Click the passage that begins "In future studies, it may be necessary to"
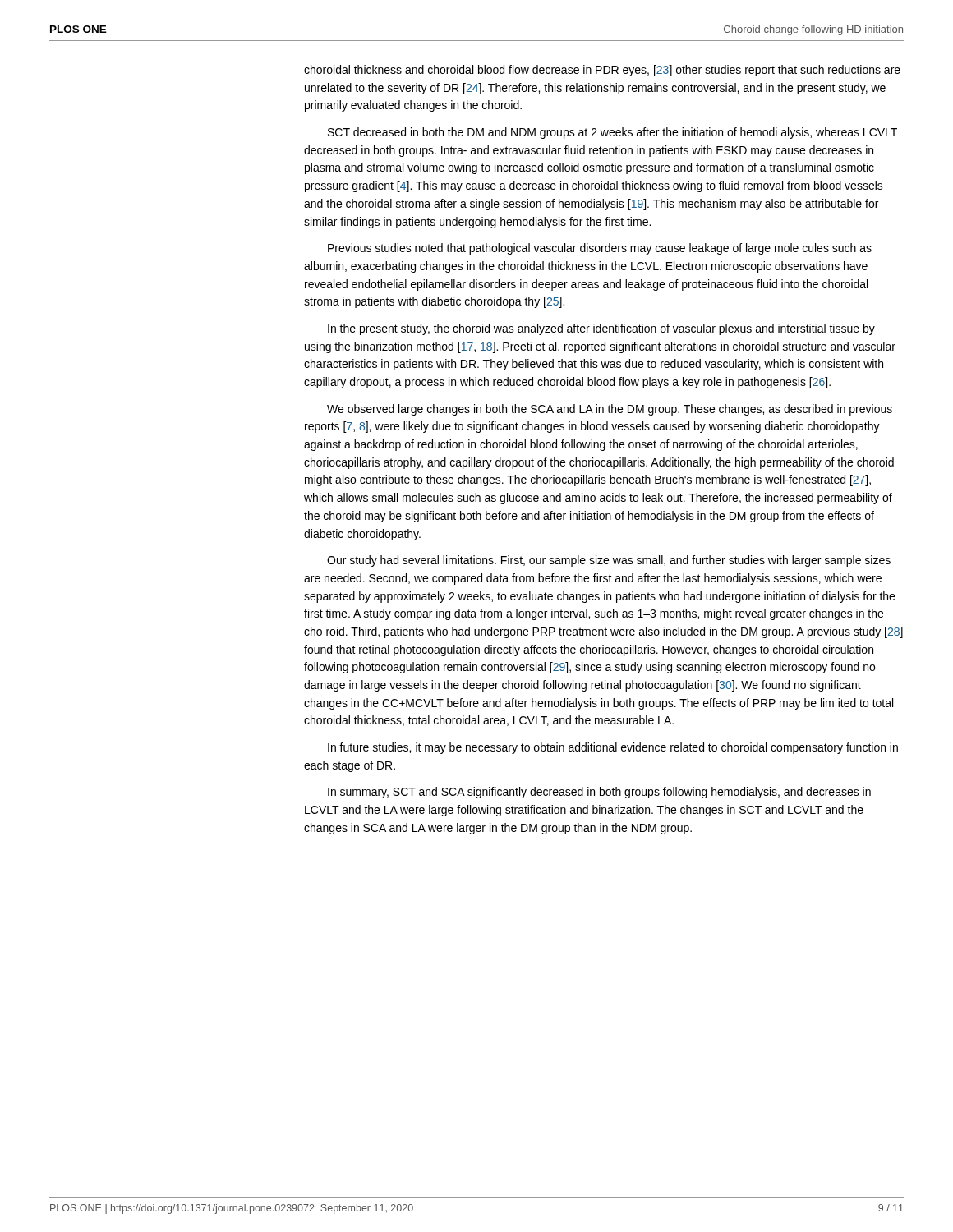The width and height of the screenshot is (953, 1232). coord(601,756)
